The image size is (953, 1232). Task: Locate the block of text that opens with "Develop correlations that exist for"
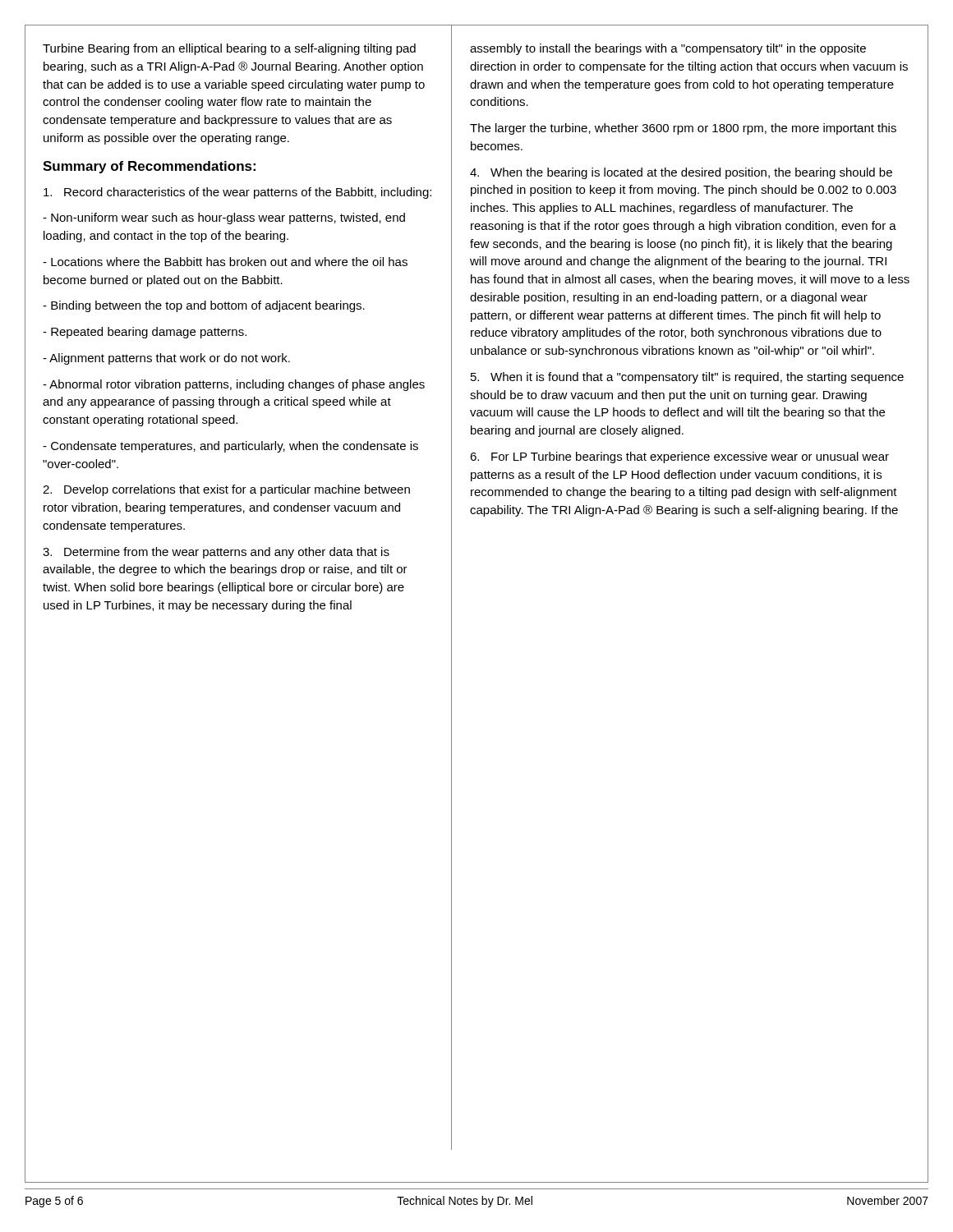(x=238, y=508)
